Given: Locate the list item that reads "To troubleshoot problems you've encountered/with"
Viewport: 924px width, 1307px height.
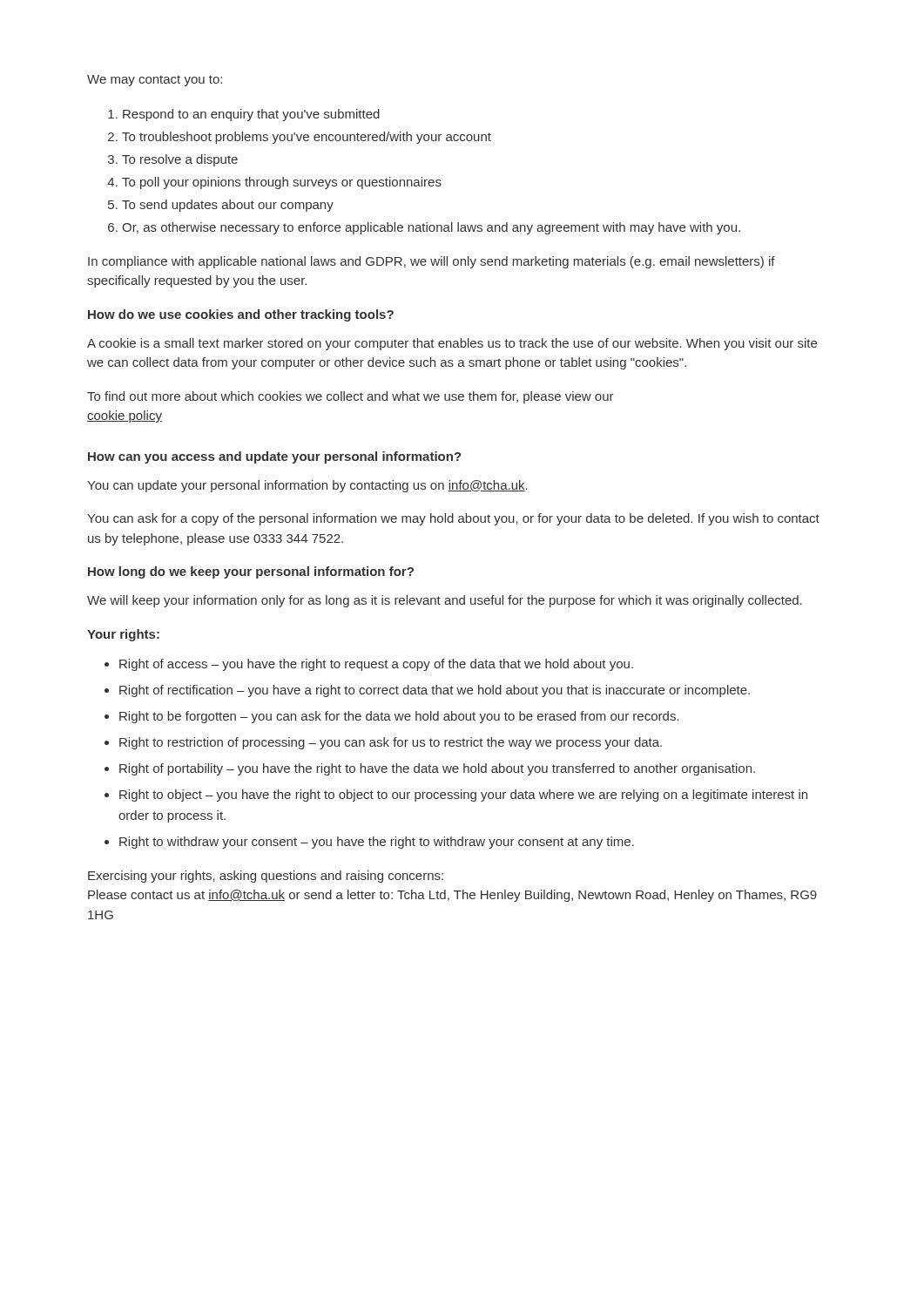Looking at the screenshot, I should tap(471, 136).
